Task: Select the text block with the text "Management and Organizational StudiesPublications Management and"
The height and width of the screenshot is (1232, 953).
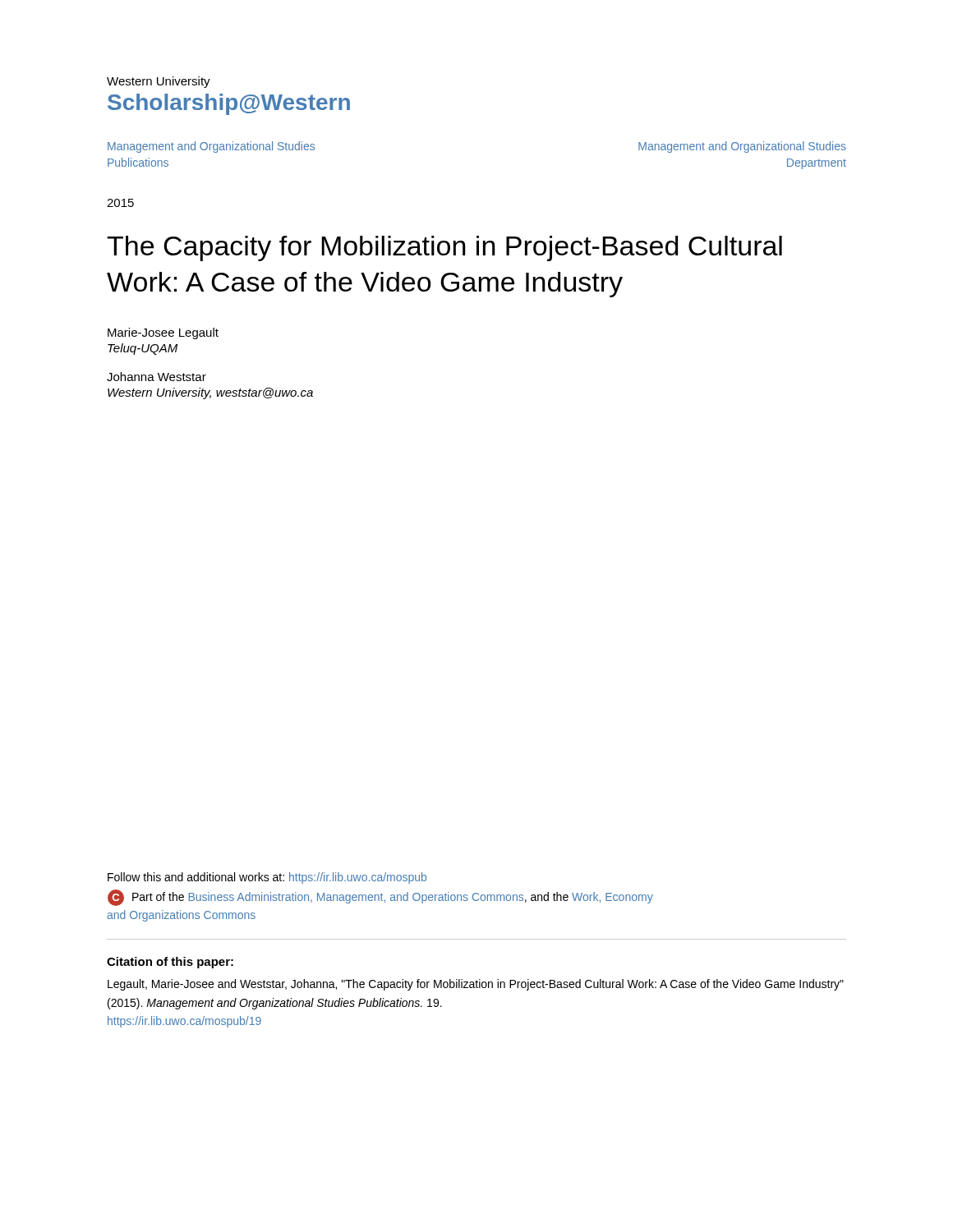Action: (210, 147)
